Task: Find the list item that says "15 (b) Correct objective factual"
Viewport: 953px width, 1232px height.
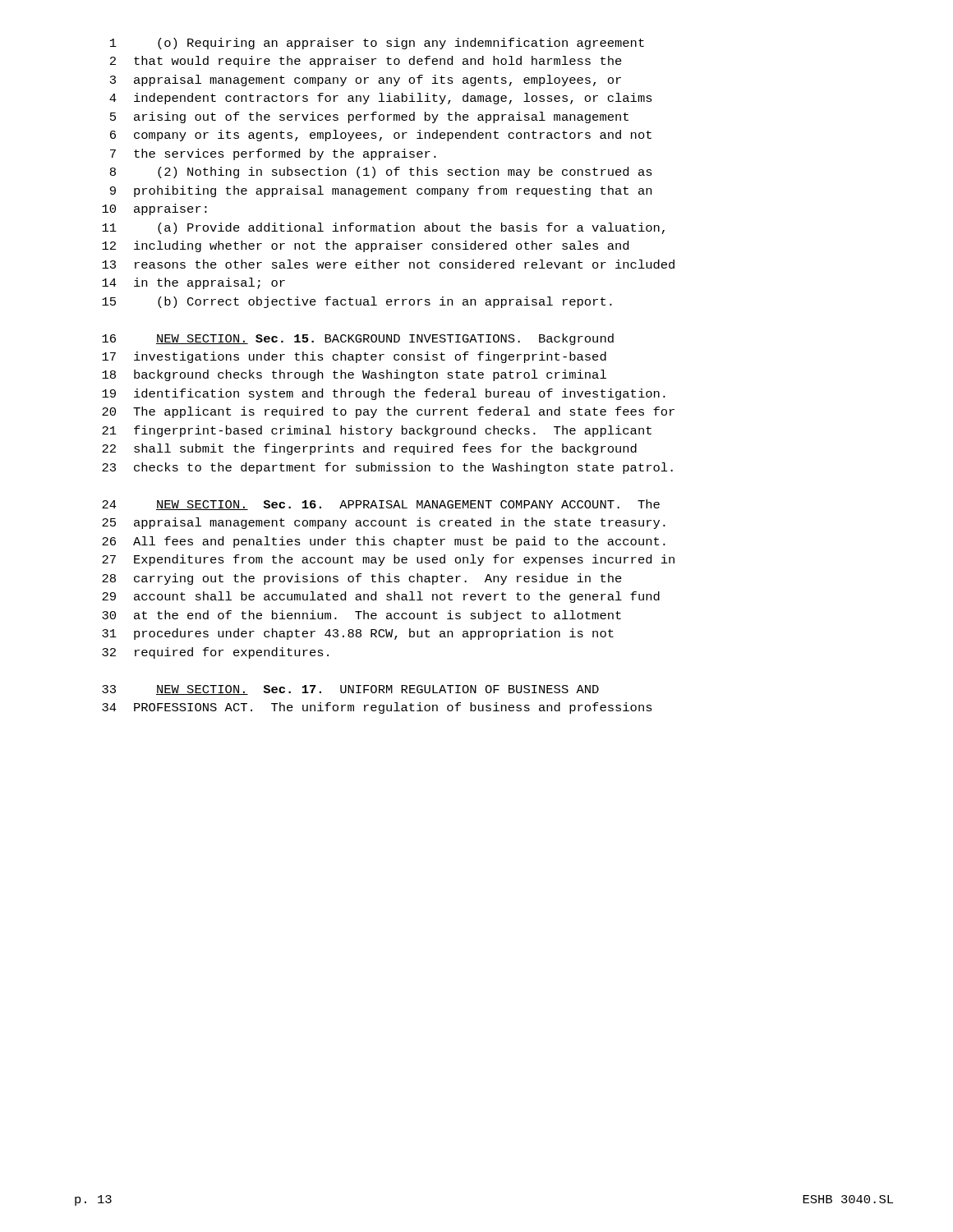Action: pos(484,302)
